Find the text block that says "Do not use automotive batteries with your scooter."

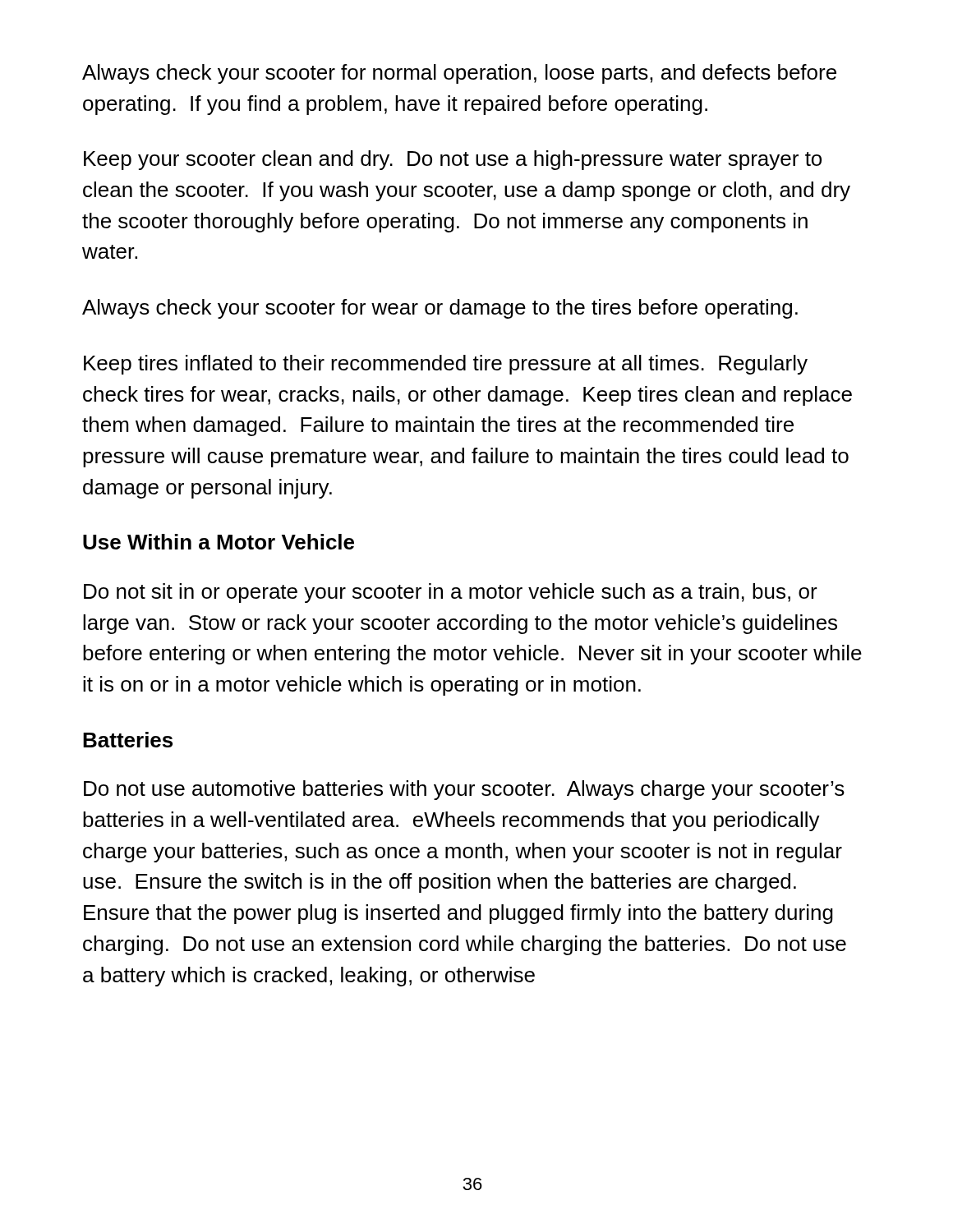tap(464, 882)
